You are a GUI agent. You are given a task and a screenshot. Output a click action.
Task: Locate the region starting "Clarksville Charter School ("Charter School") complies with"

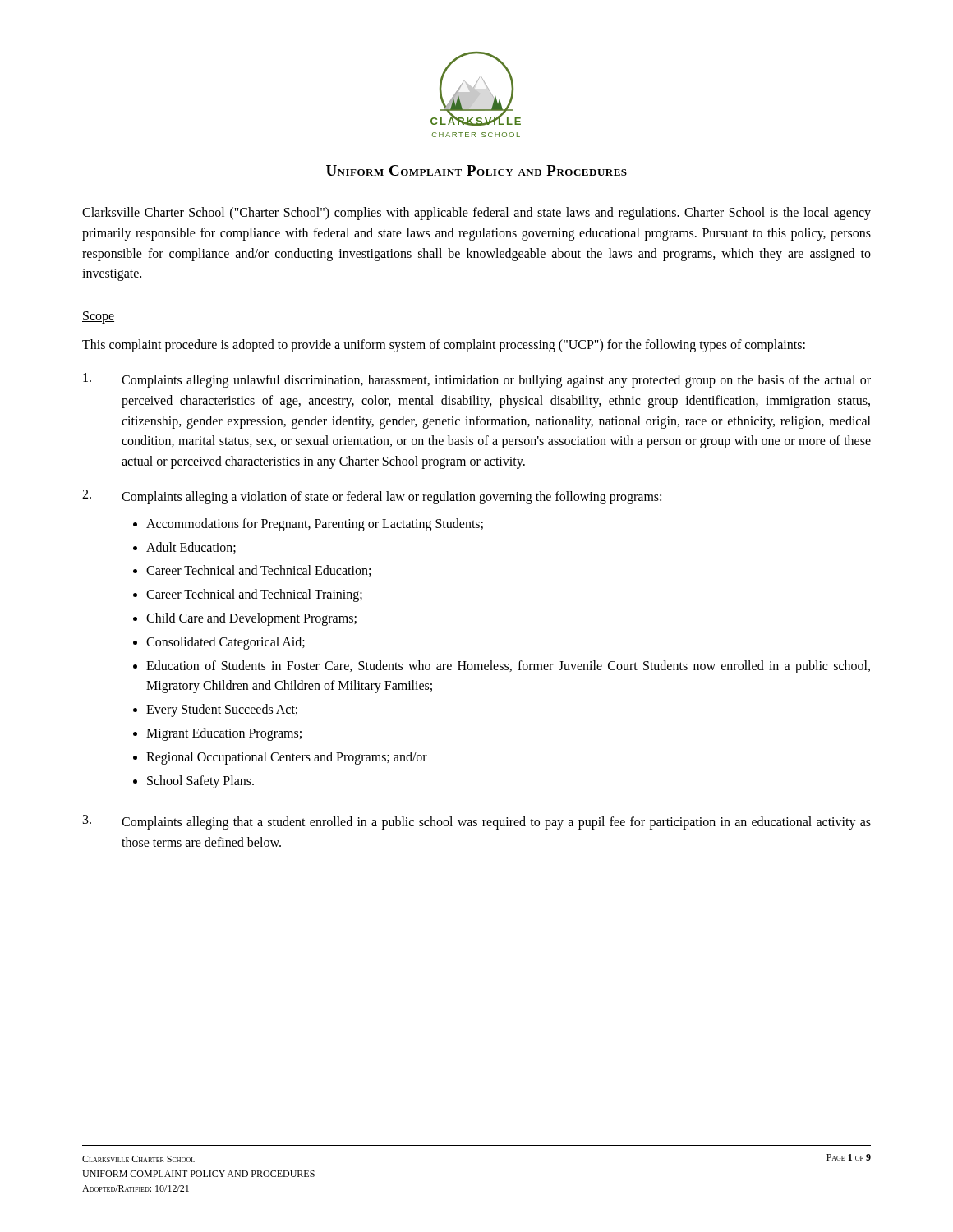[476, 243]
